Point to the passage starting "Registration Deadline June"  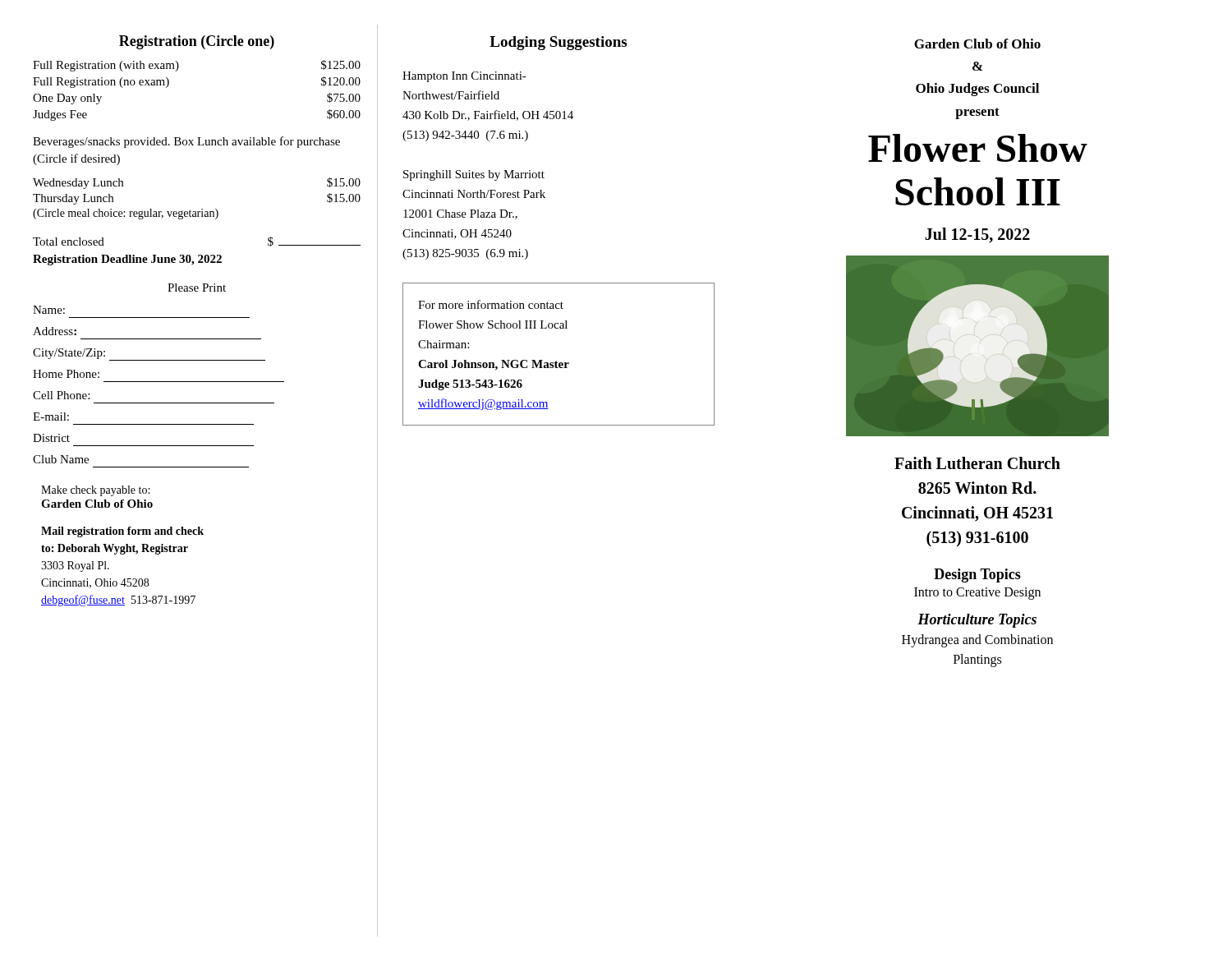point(128,259)
